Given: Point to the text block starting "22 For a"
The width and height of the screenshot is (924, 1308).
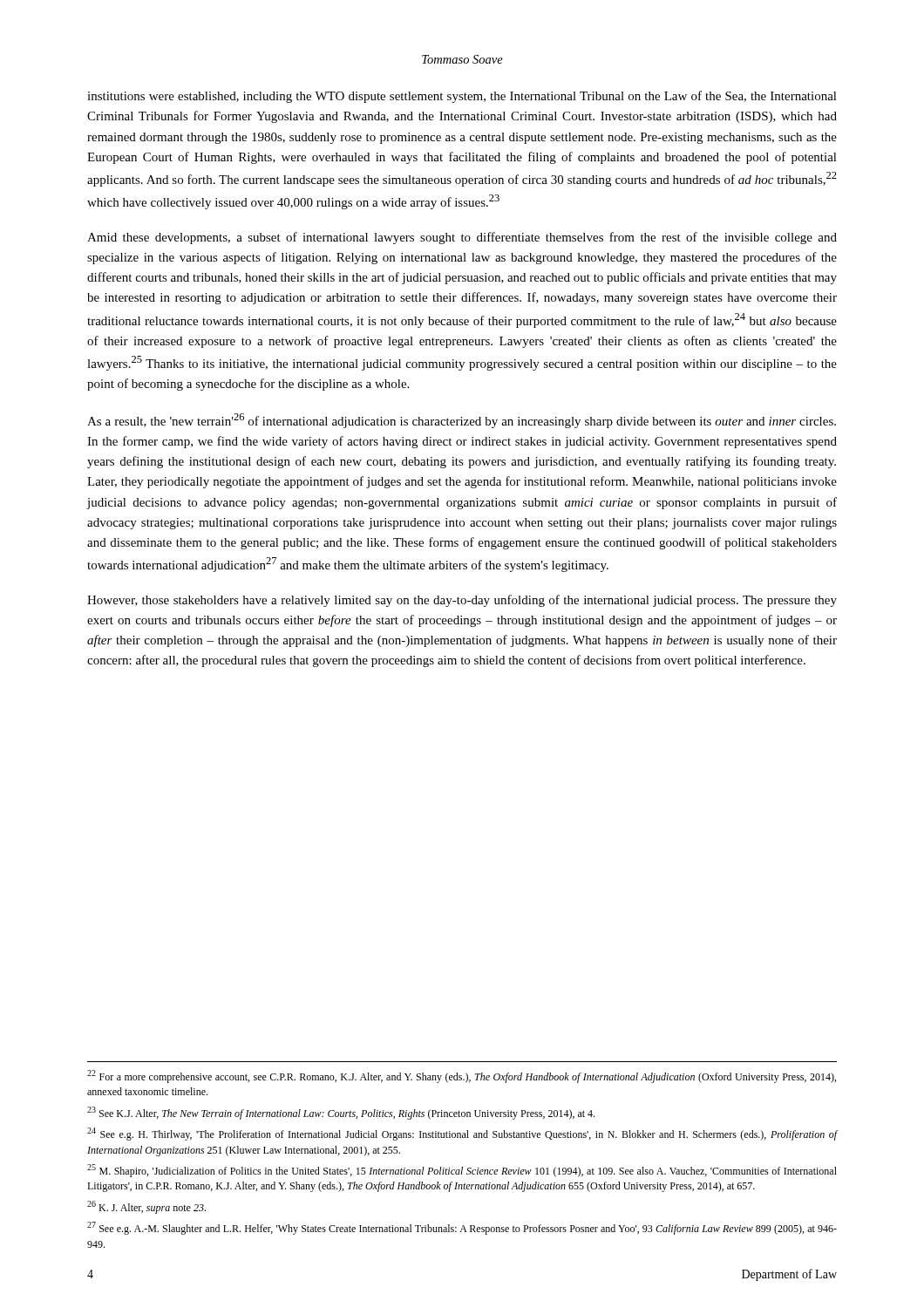Looking at the screenshot, I should tap(462, 1083).
